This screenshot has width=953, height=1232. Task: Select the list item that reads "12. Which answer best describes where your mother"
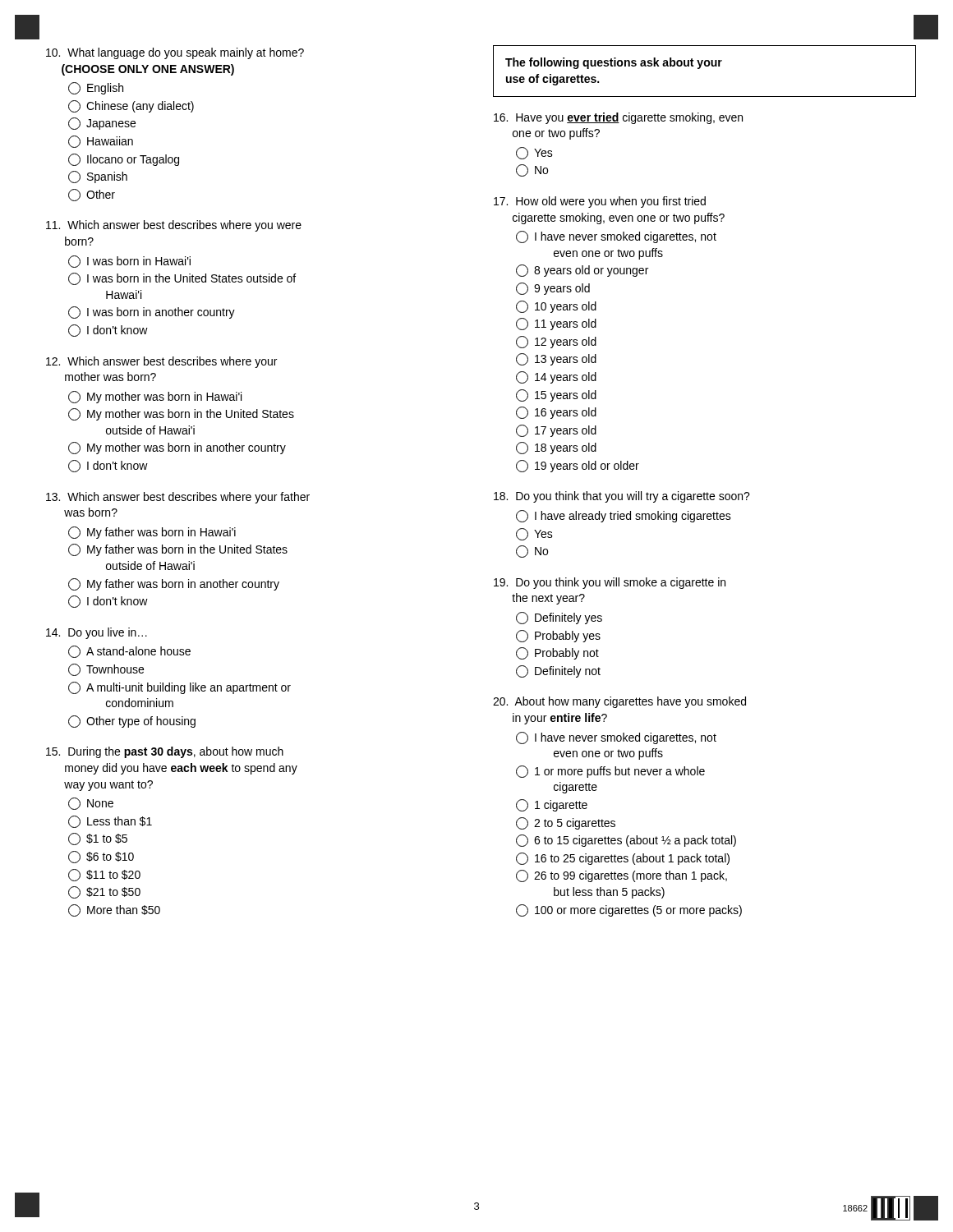click(x=246, y=414)
